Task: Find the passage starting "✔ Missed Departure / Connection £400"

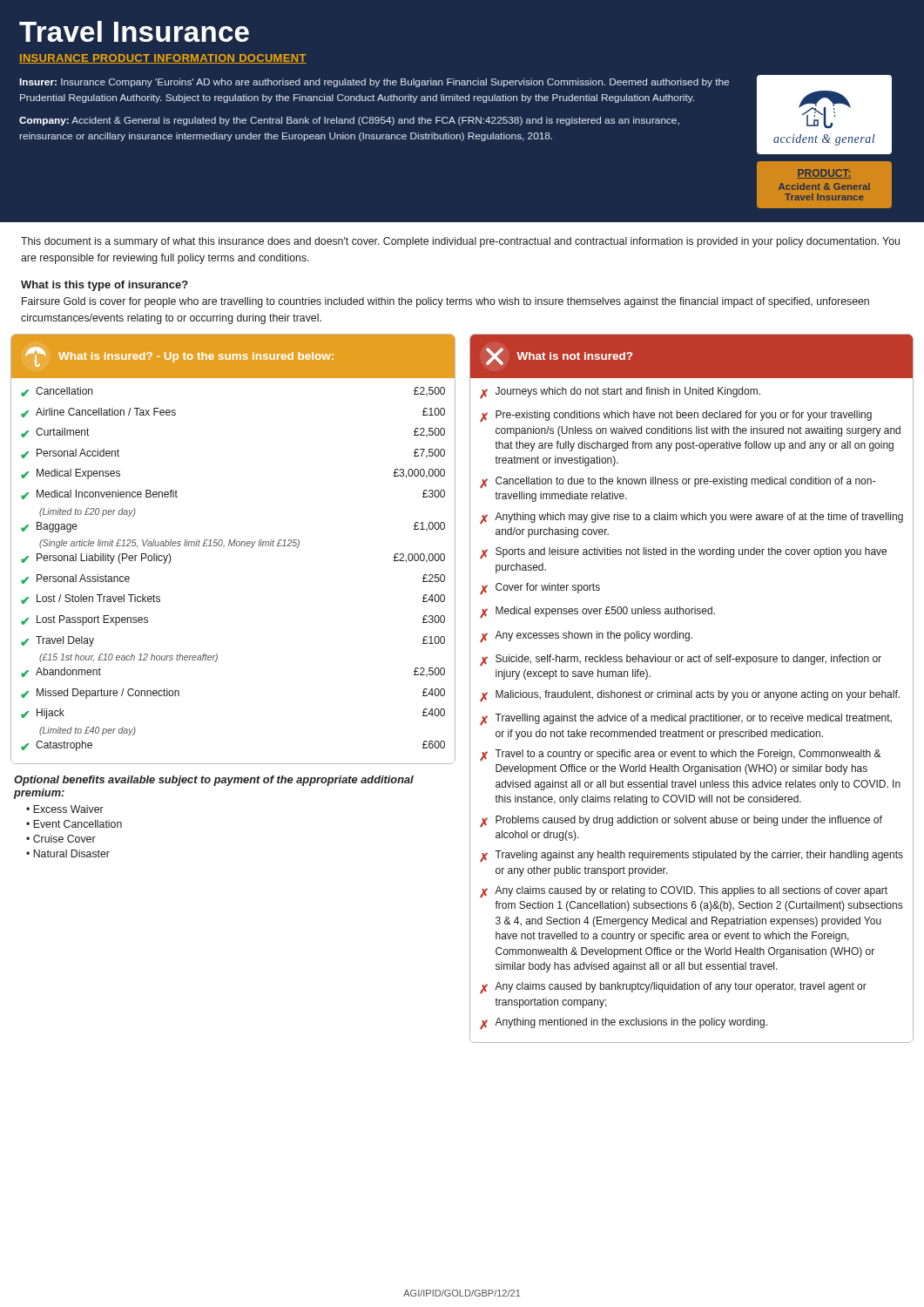Action: 101,693
